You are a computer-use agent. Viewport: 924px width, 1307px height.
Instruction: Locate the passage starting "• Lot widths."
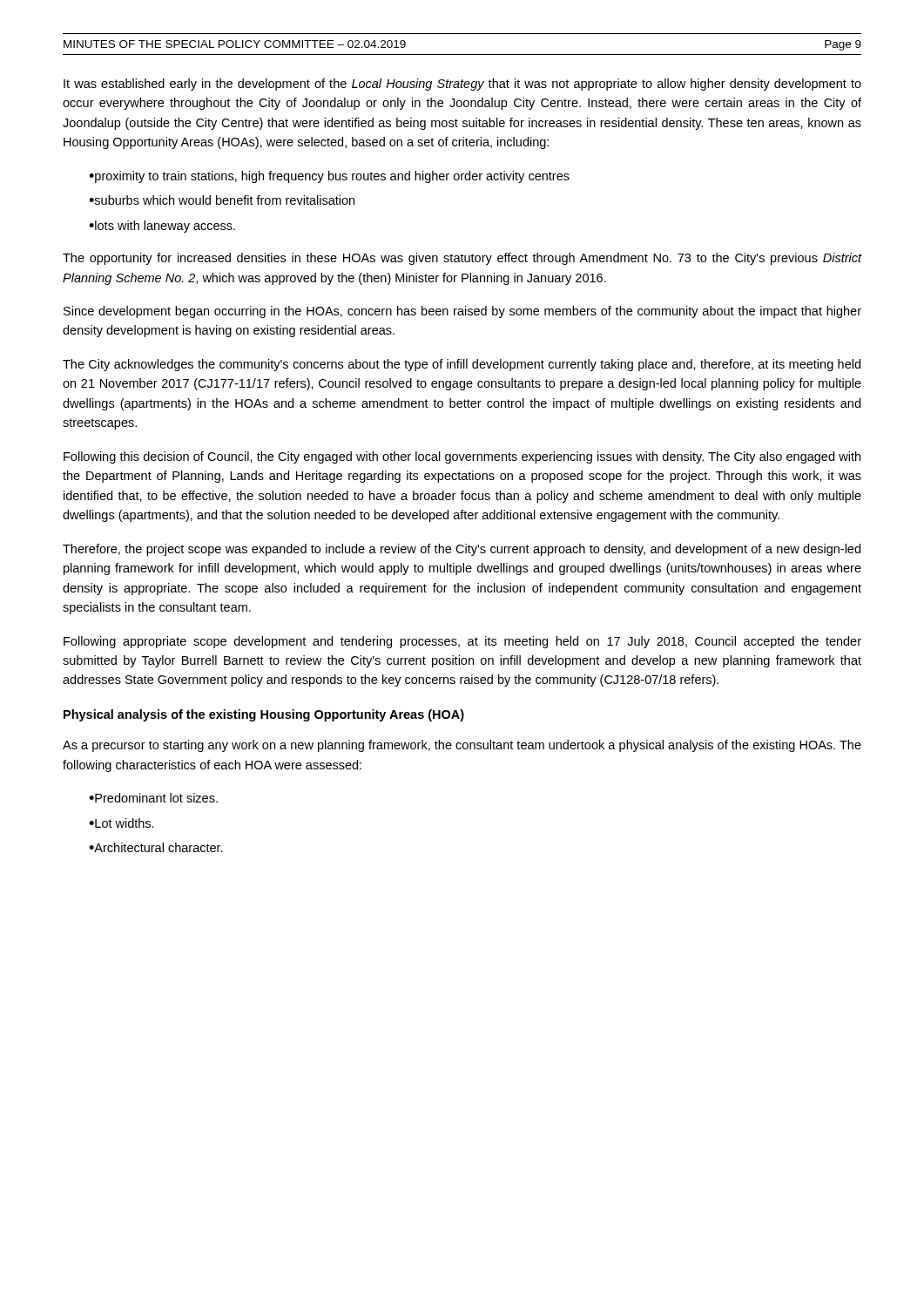[x=121, y=823]
